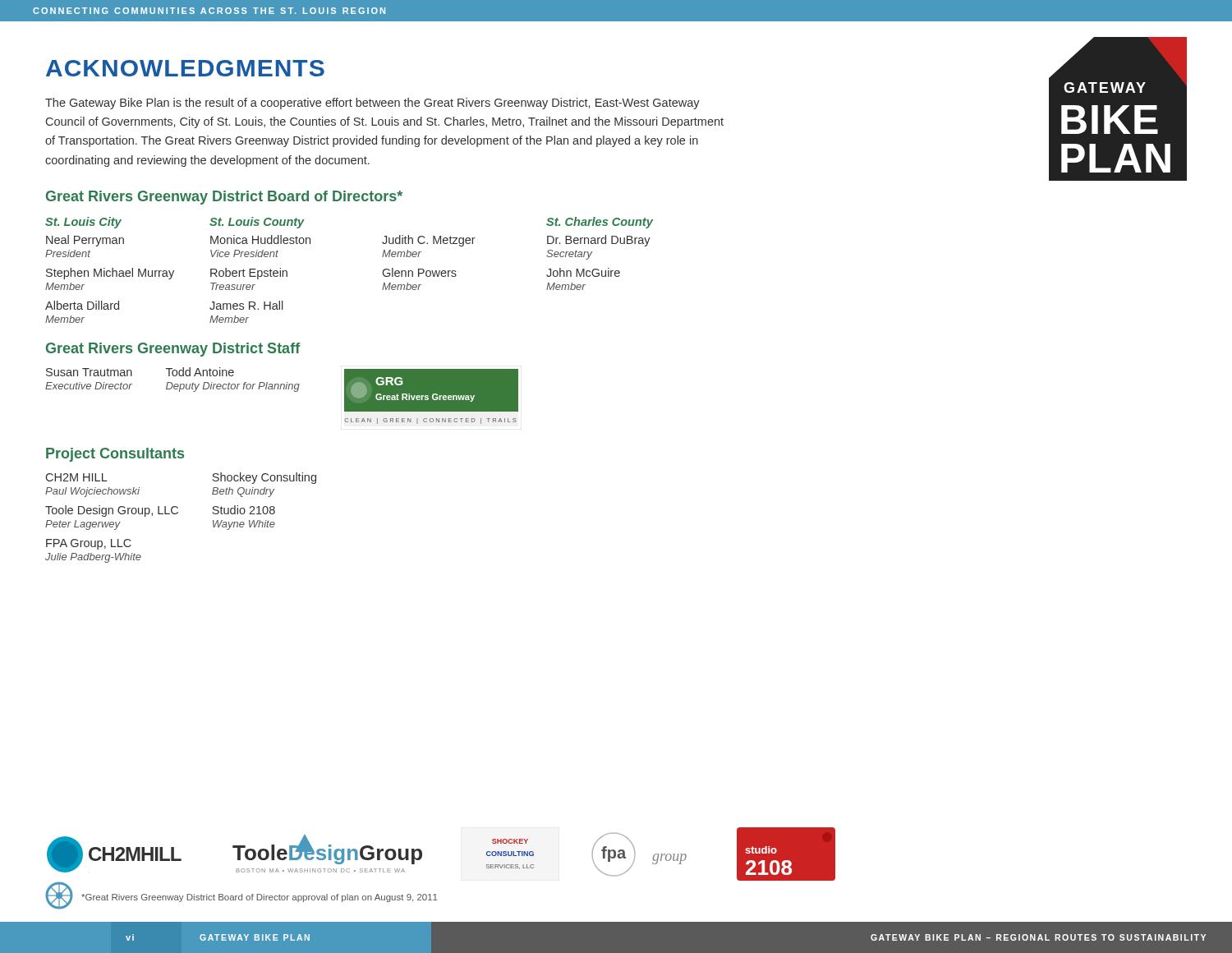Point to the element starting "CH2M HILL Paul Wojciechowski Shockey Consulting Beth Quindry"
1232x953 pixels.
(74, 479)
